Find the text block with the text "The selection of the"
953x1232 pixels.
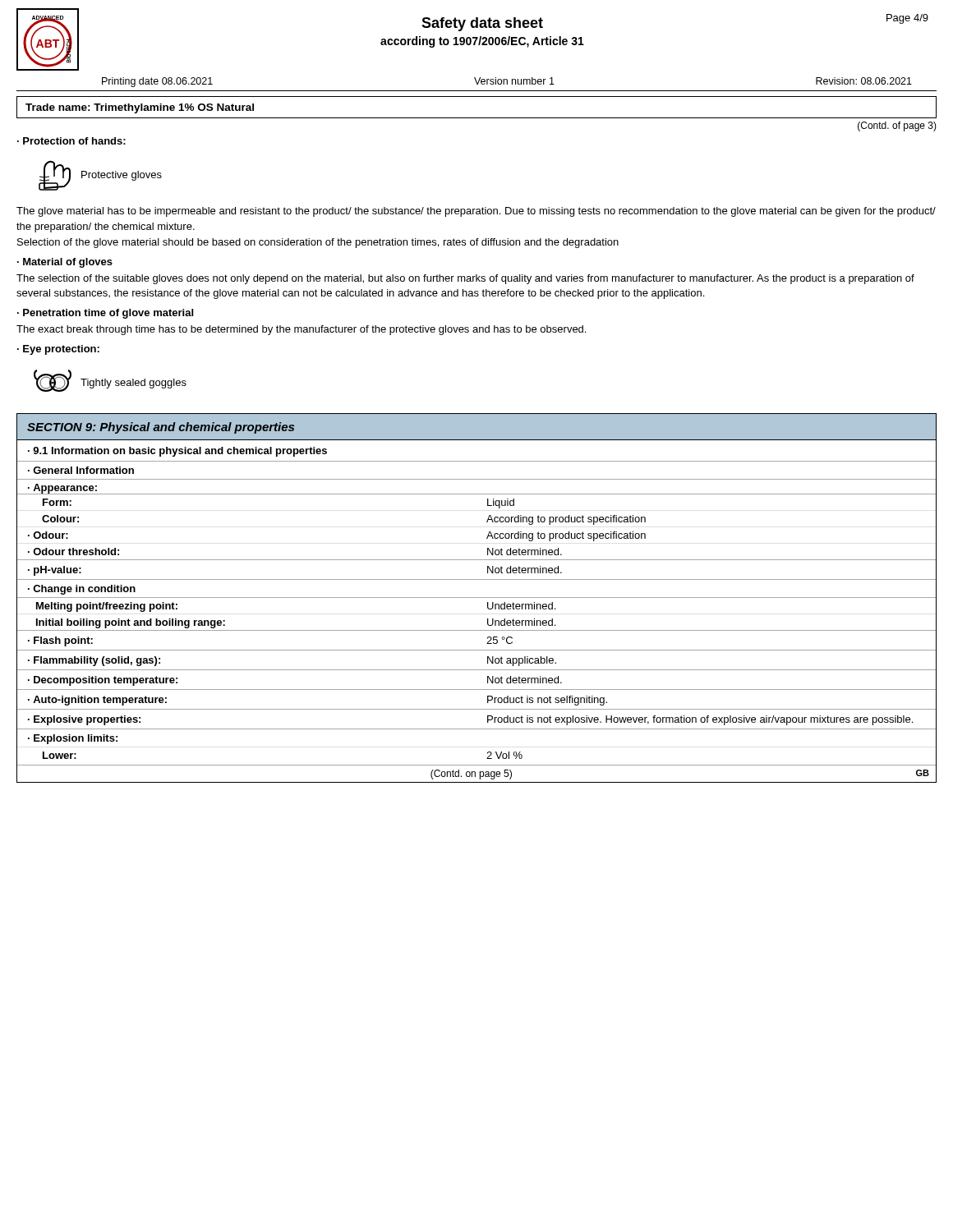pyautogui.click(x=465, y=285)
